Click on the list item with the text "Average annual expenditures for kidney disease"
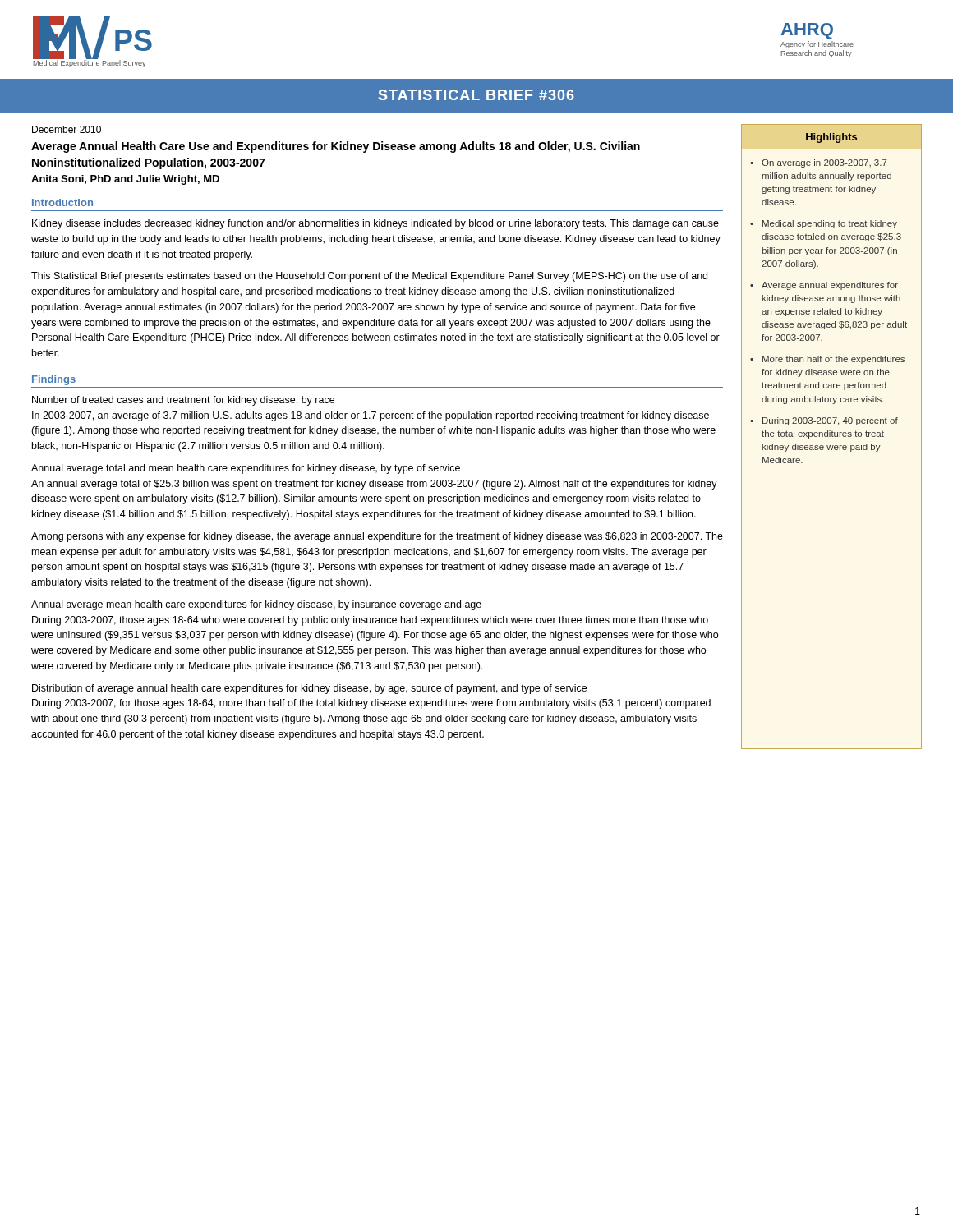The height and width of the screenshot is (1232, 953). [x=834, y=311]
